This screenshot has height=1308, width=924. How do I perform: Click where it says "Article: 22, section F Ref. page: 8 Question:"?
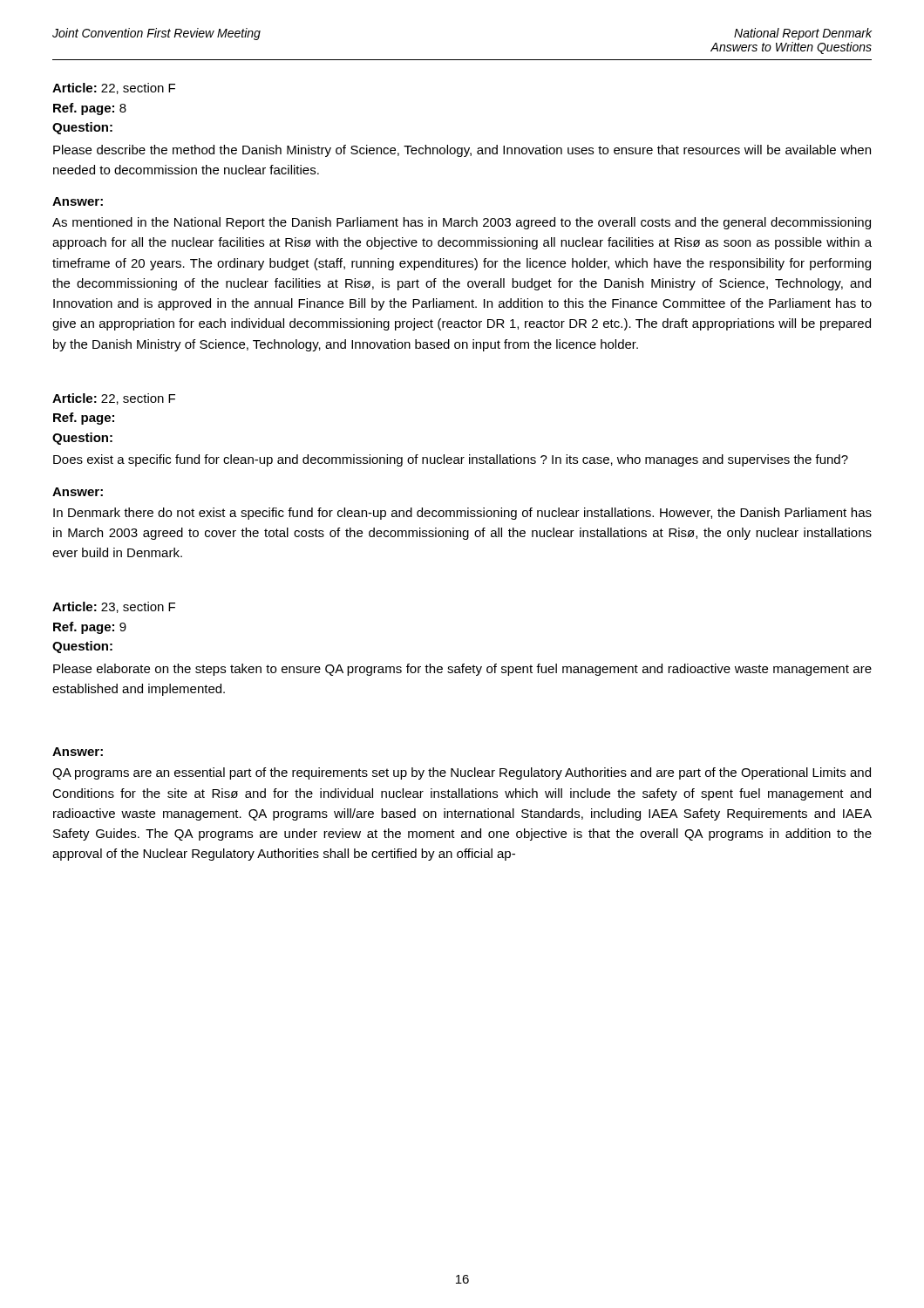pos(114,107)
